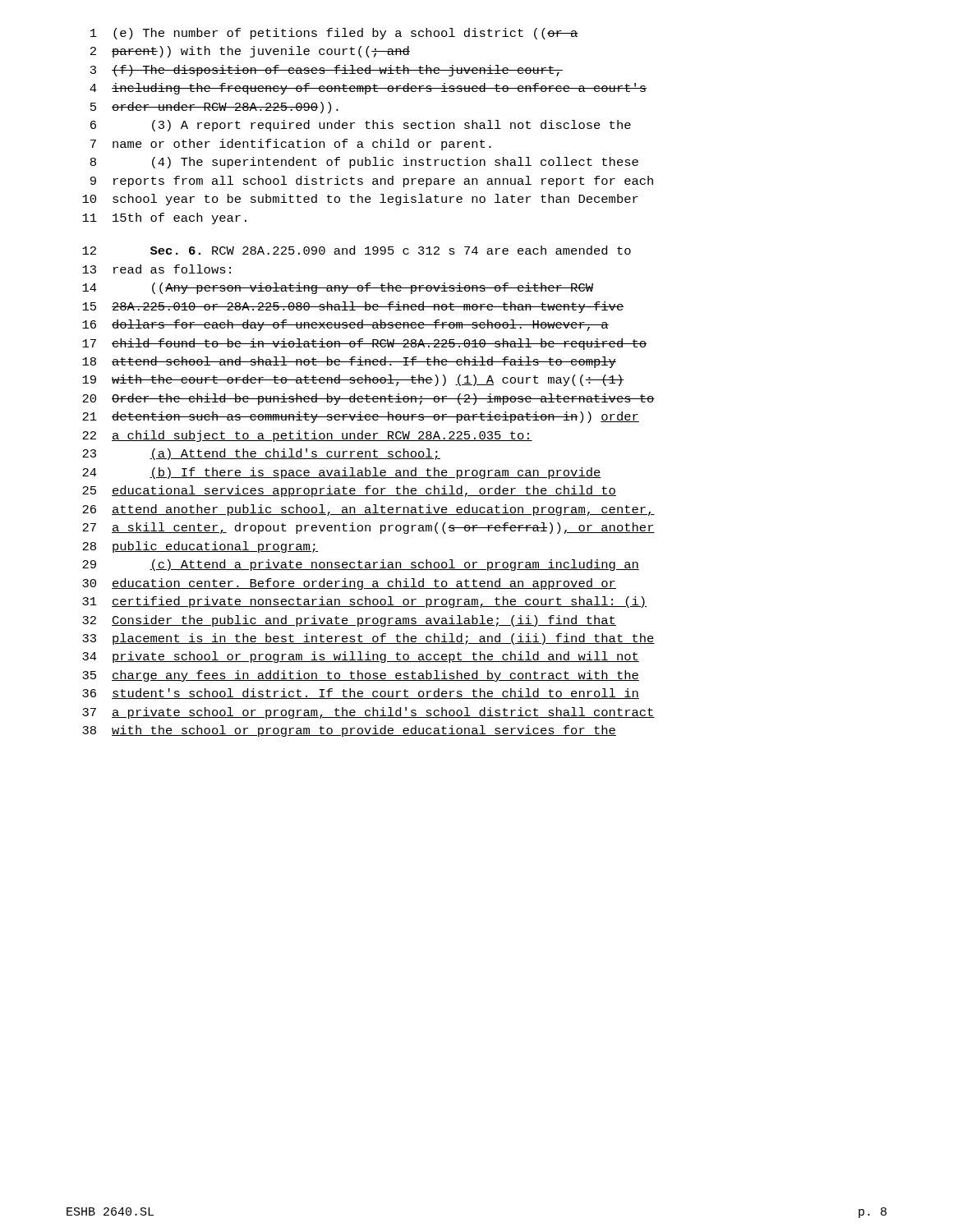Locate the text block that reads "20Order the child be punished by detention;"
The image size is (953, 1232).
pyautogui.click(x=476, y=399)
